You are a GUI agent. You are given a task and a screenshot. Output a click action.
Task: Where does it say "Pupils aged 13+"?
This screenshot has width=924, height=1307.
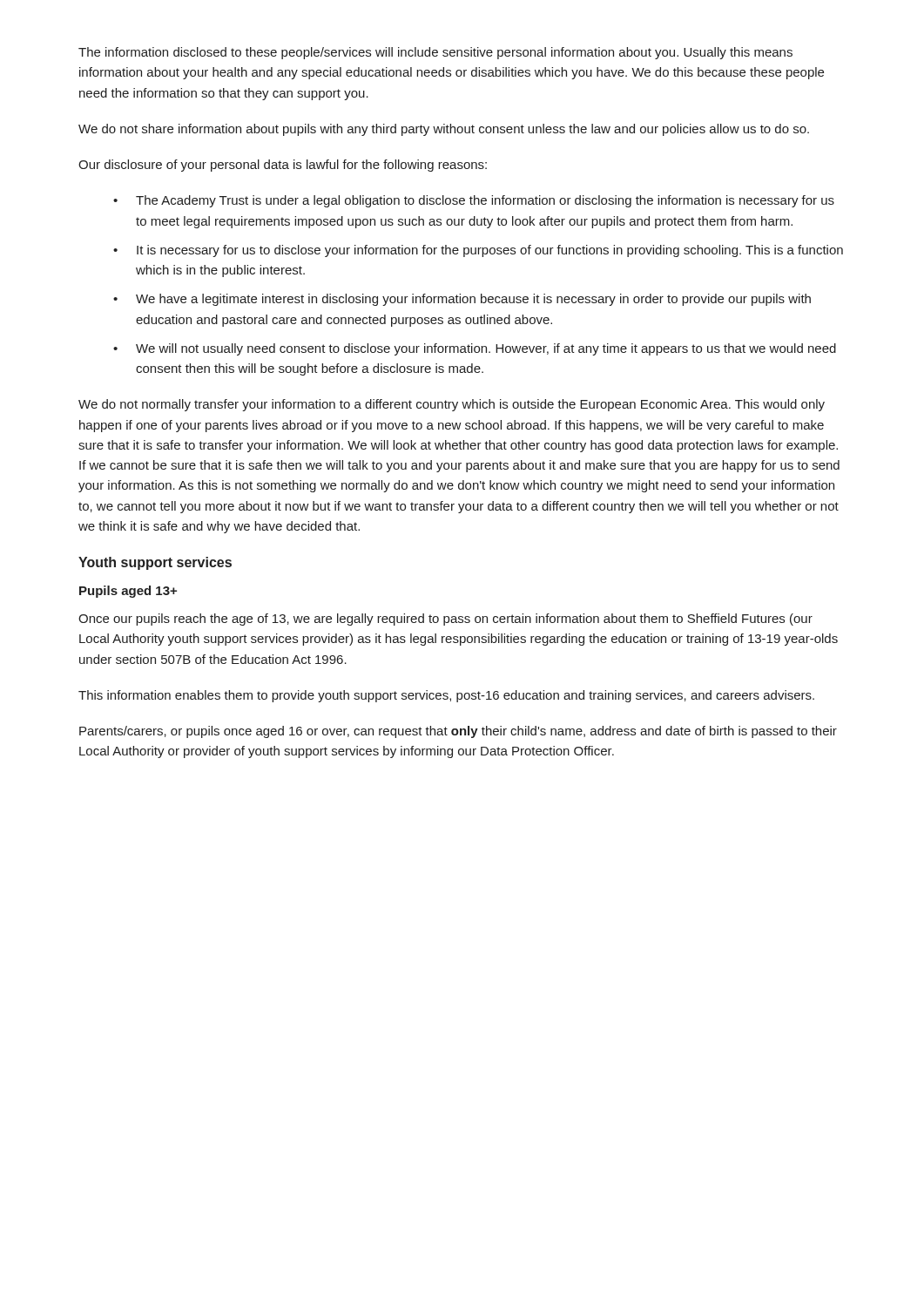point(128,590)
